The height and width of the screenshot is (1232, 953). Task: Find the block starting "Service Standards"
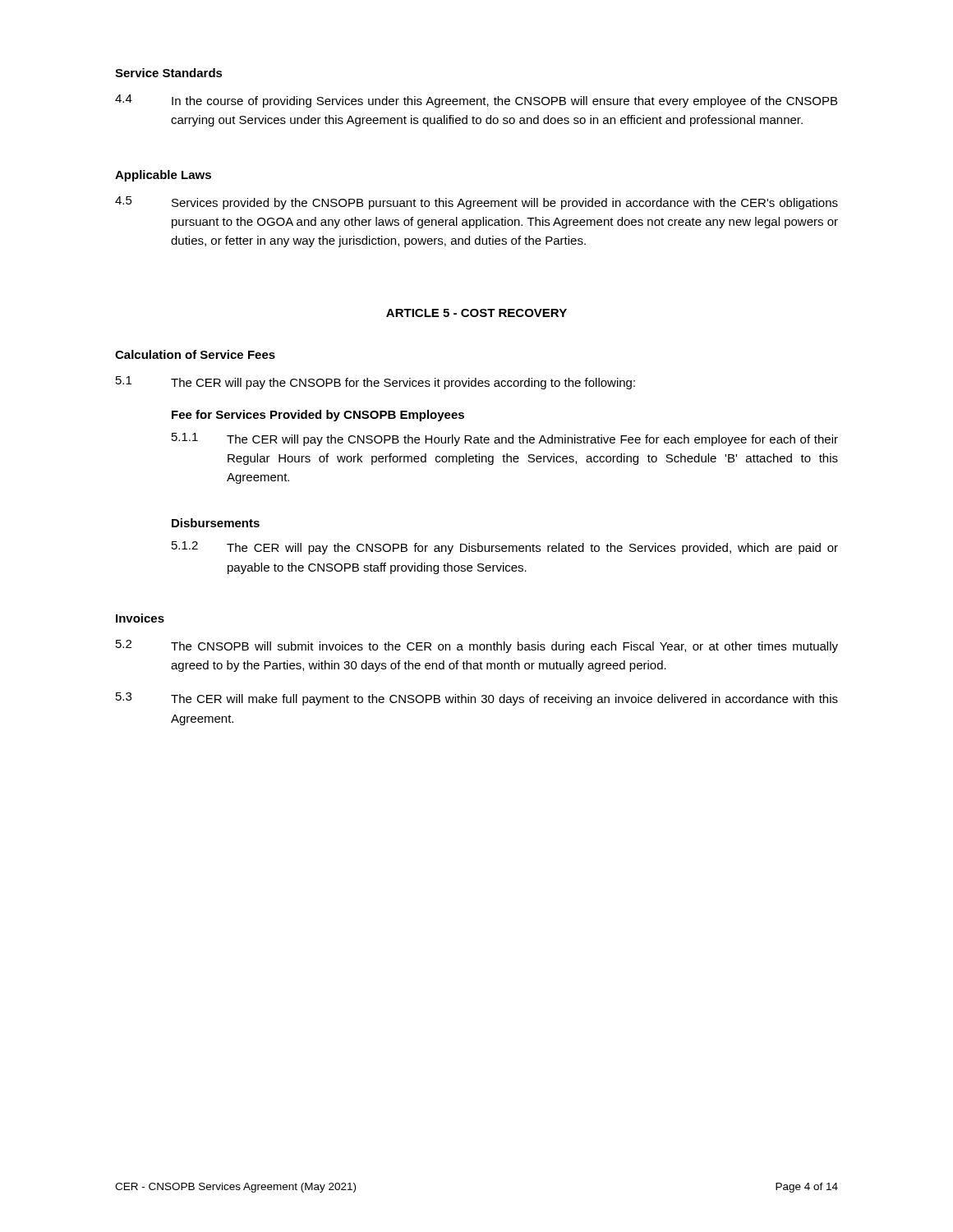(x=169, y=73)
